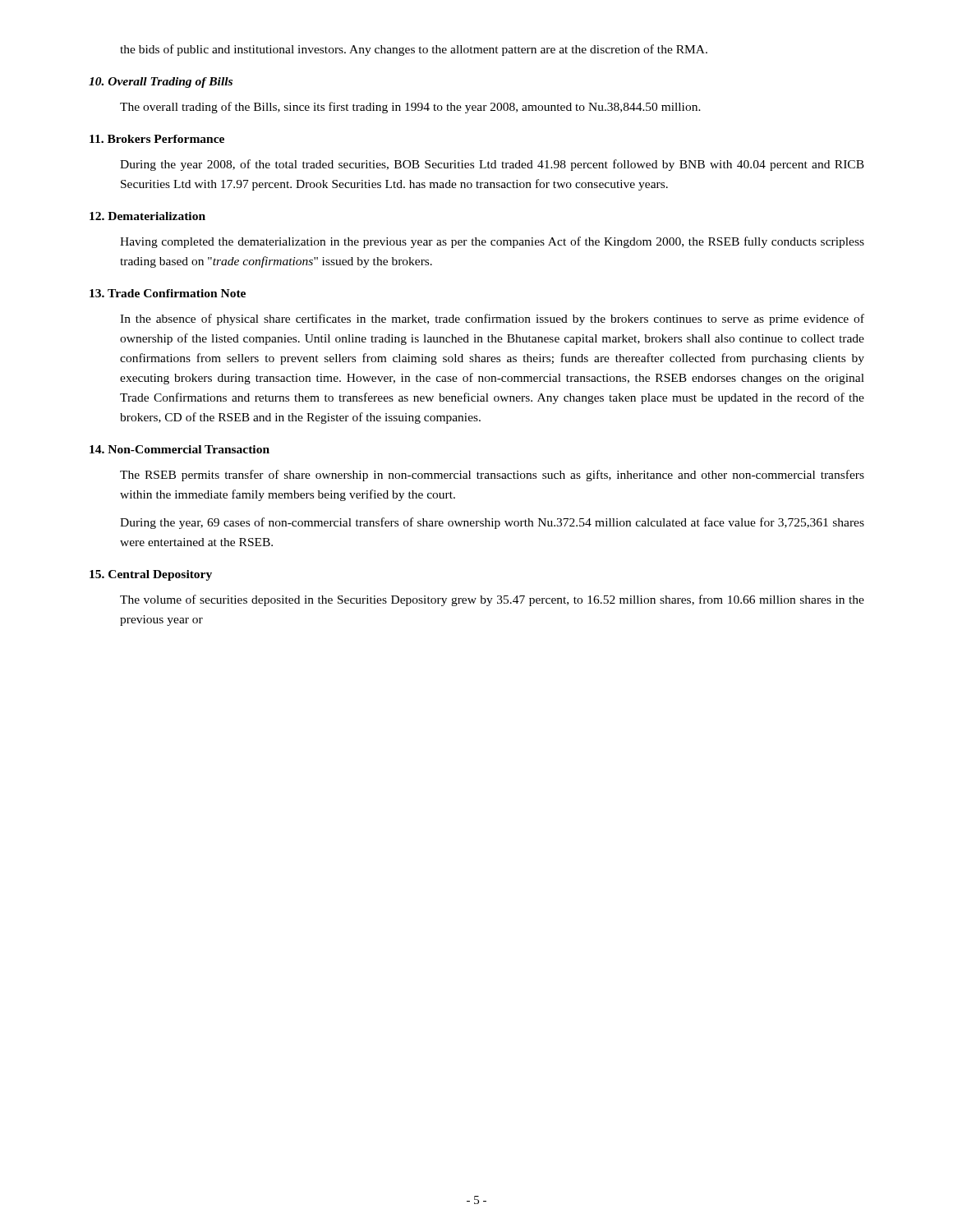Point to the element starting "The RSEB permits transfer of share ownership in"
This screenshot has width=953, height=1232.
492,484
